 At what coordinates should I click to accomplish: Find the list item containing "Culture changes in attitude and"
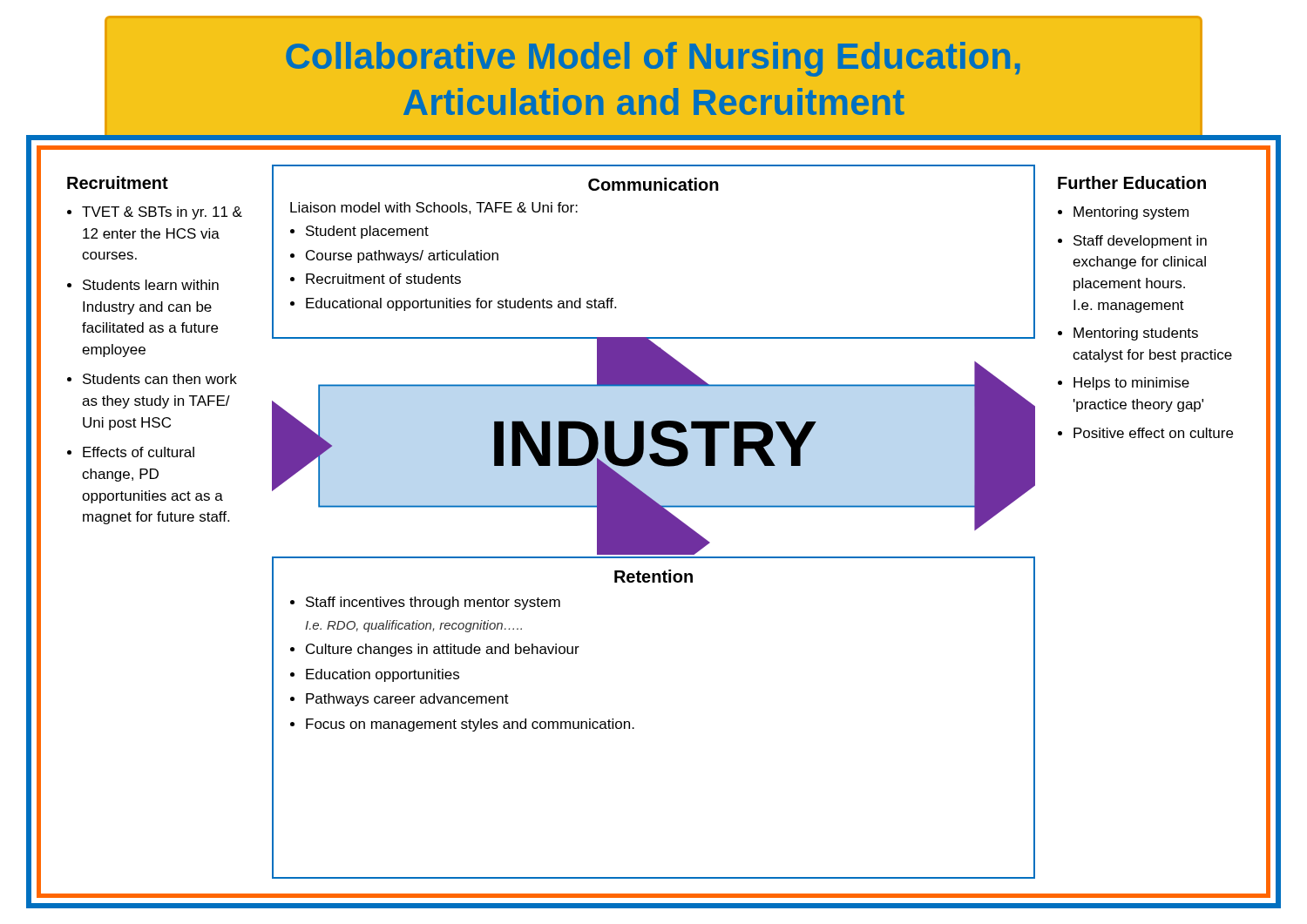click(442, 649)
